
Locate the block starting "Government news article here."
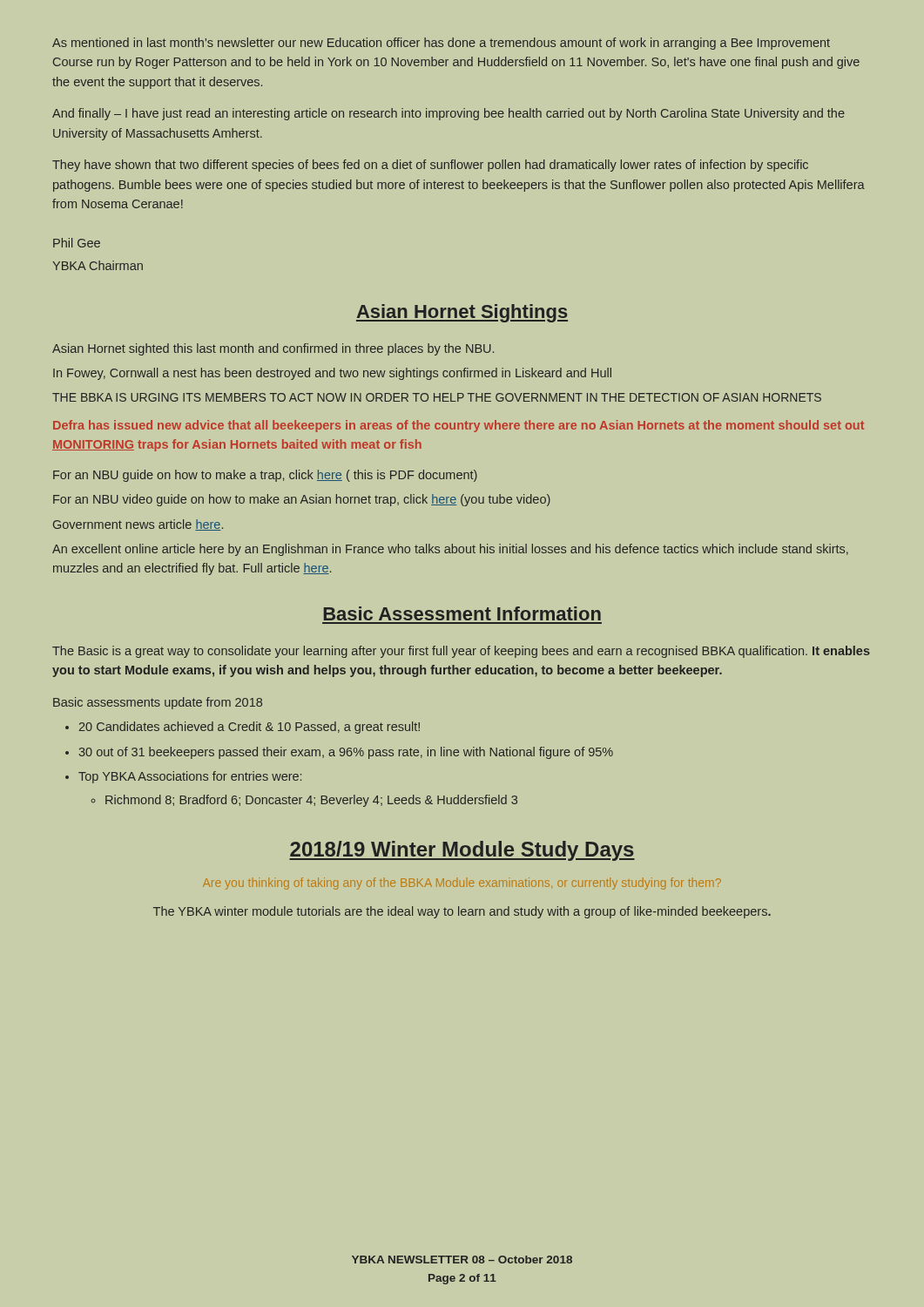coord(138,524)
